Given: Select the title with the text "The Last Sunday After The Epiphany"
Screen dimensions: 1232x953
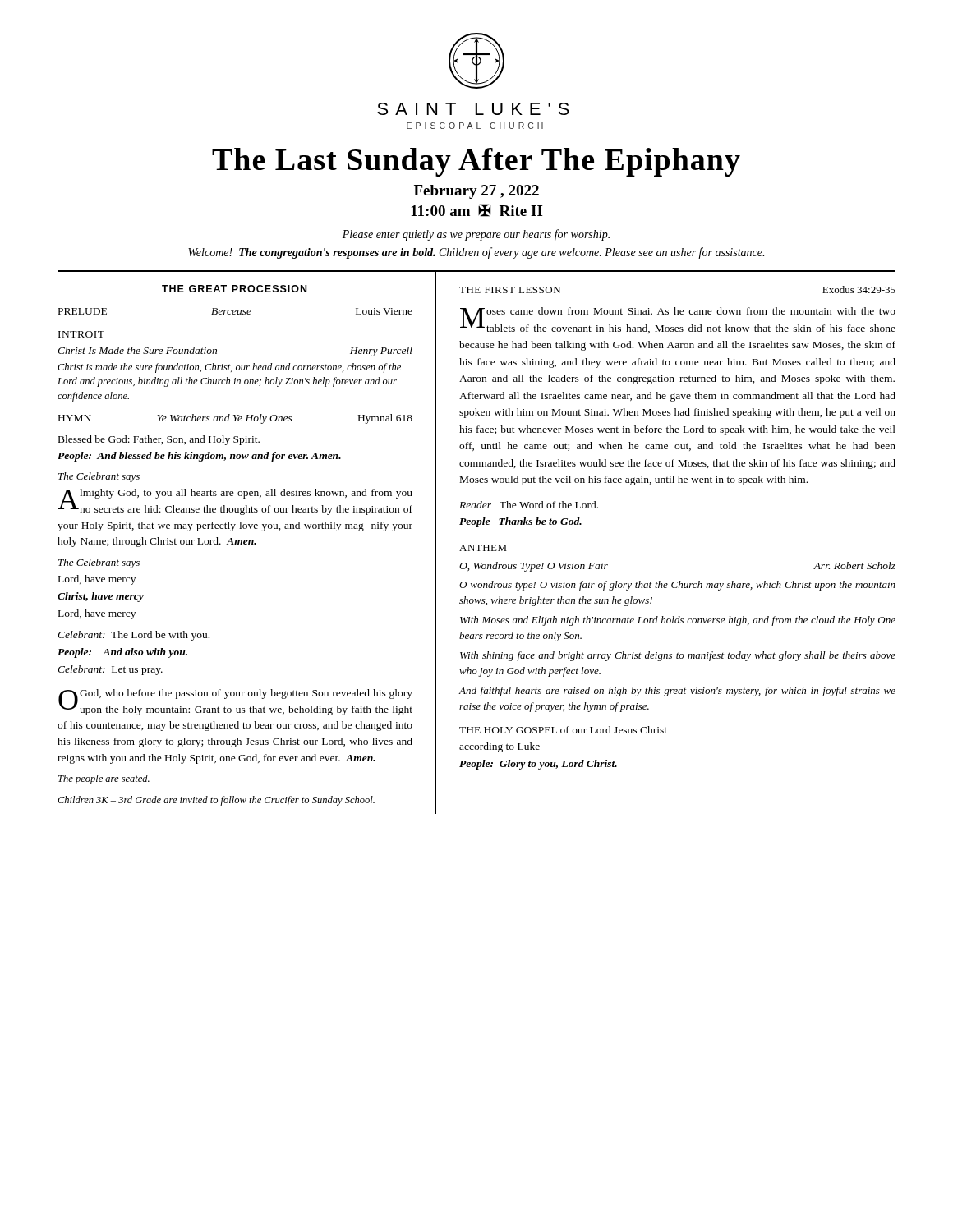Looking at the screenshot, I should click(x=476, y=159).
